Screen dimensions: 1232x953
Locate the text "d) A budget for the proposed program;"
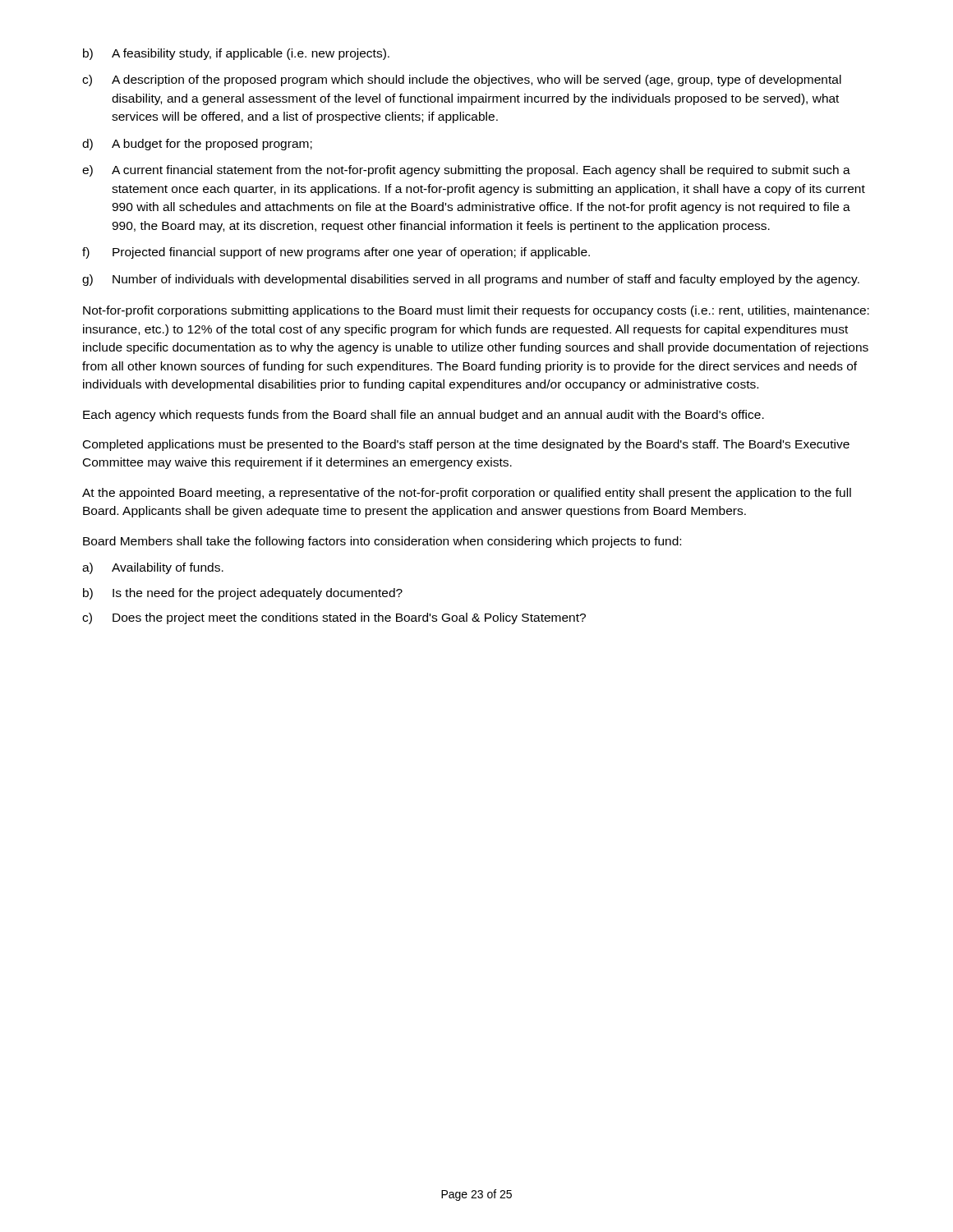197,145
